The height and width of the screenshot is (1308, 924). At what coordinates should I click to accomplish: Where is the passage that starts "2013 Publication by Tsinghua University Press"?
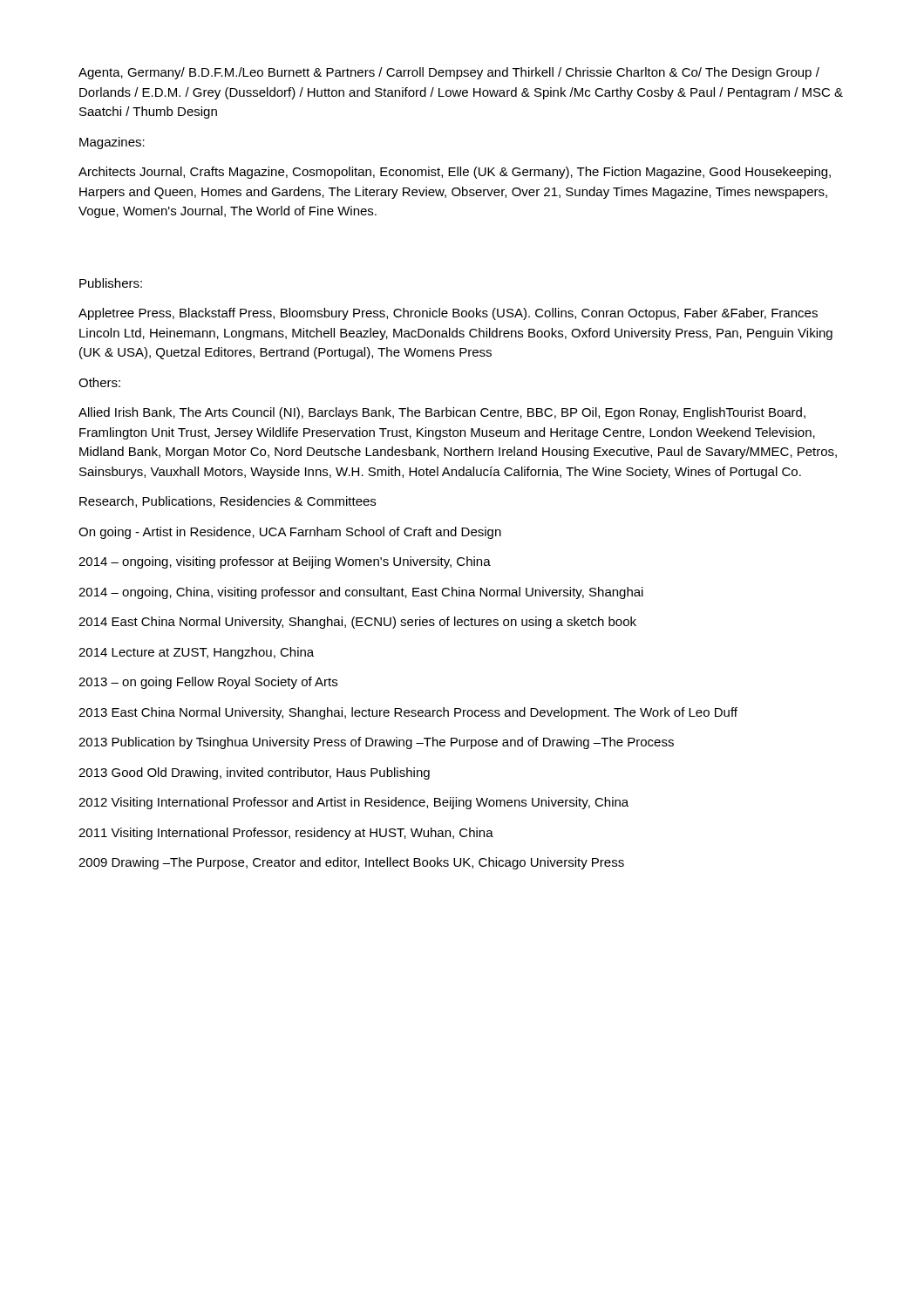(x=376, y=742)
